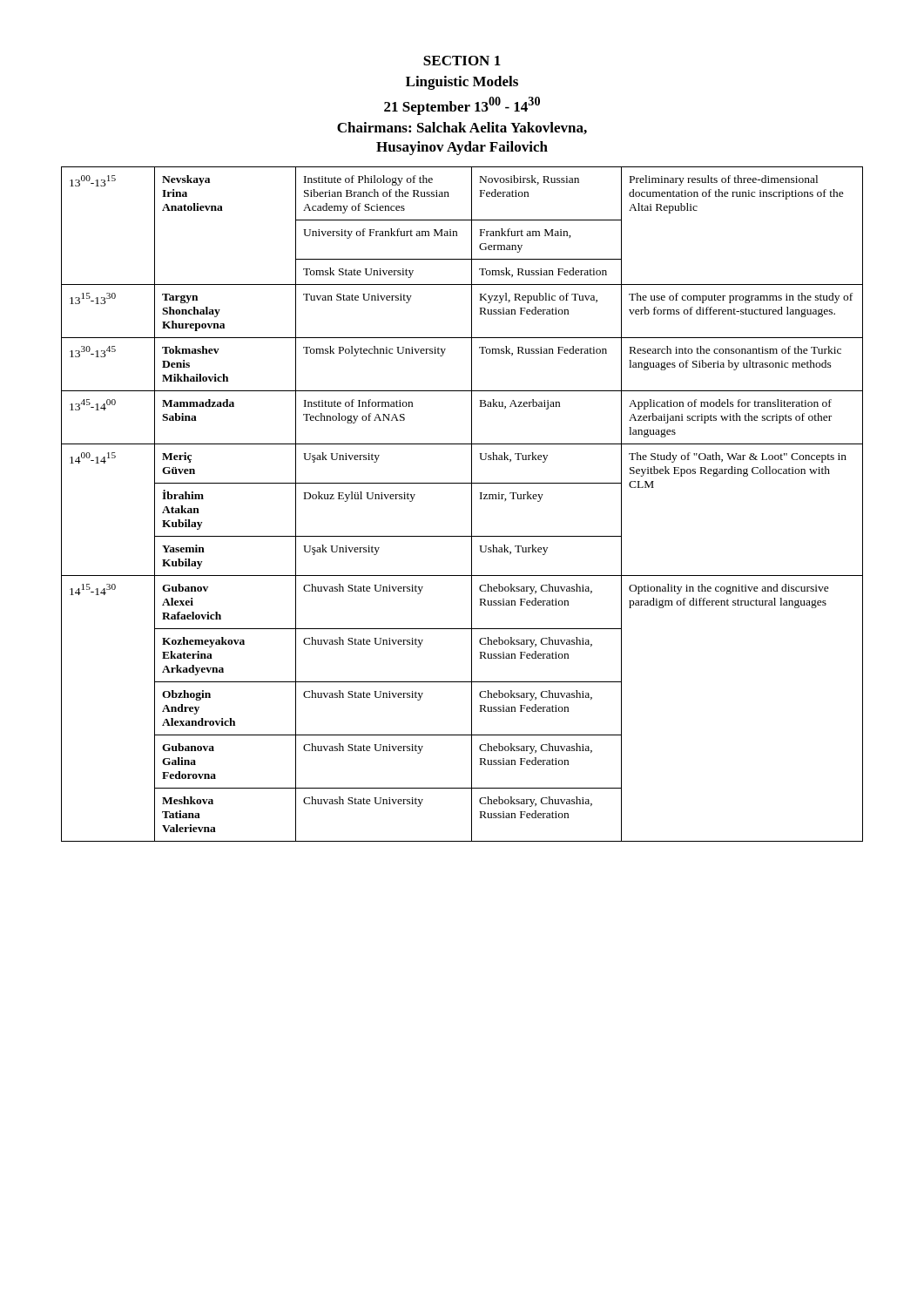Where does it say "Chairmans: Salchak Aelita Yakovlevna,"?
Screen dimensions: 1307x924
point(462,127)
